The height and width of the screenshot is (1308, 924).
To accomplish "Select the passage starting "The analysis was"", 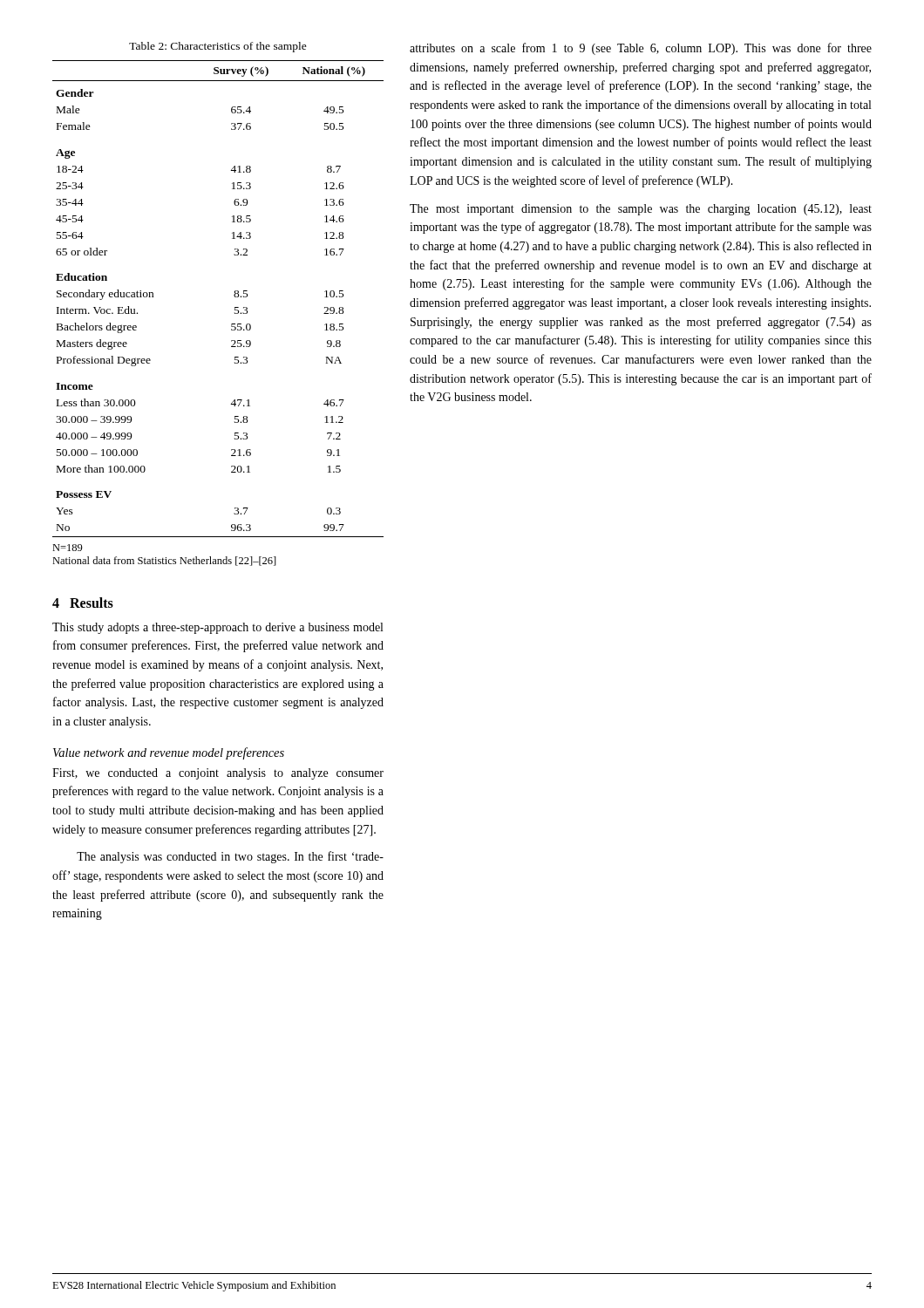I will coord(218,885).
